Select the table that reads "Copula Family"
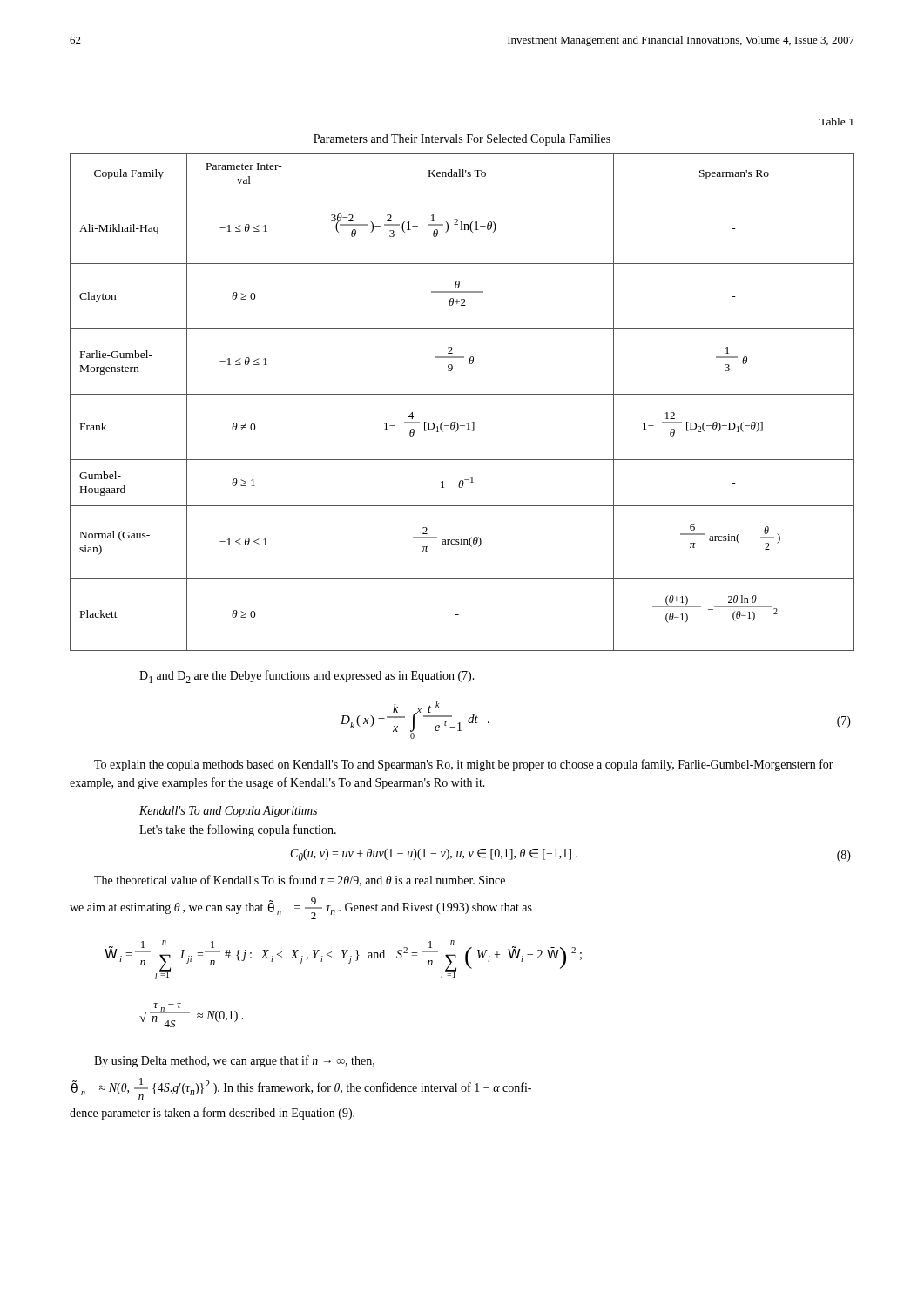 (x=462, y=402)
